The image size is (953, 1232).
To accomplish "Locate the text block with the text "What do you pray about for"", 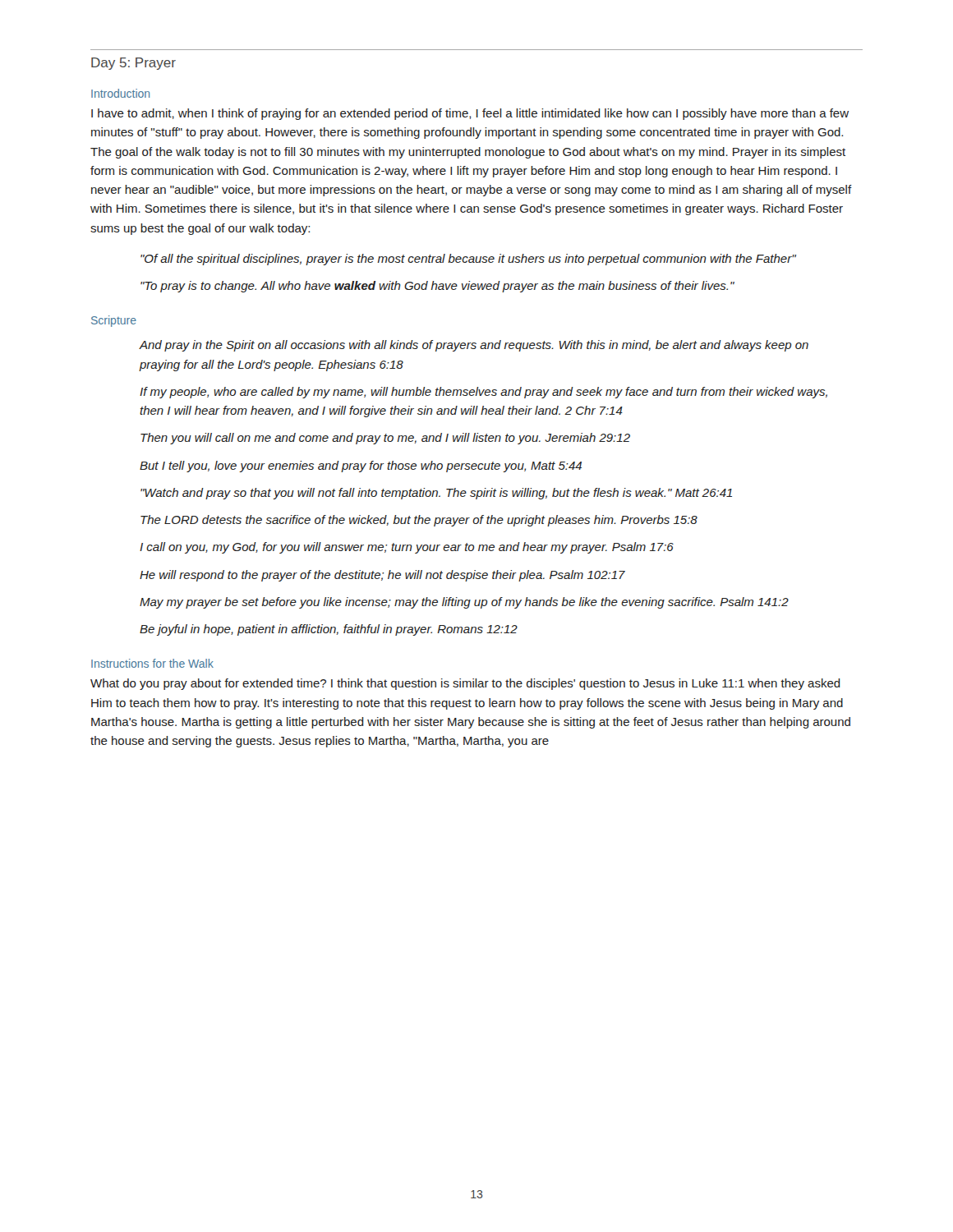I will [471, 712].
